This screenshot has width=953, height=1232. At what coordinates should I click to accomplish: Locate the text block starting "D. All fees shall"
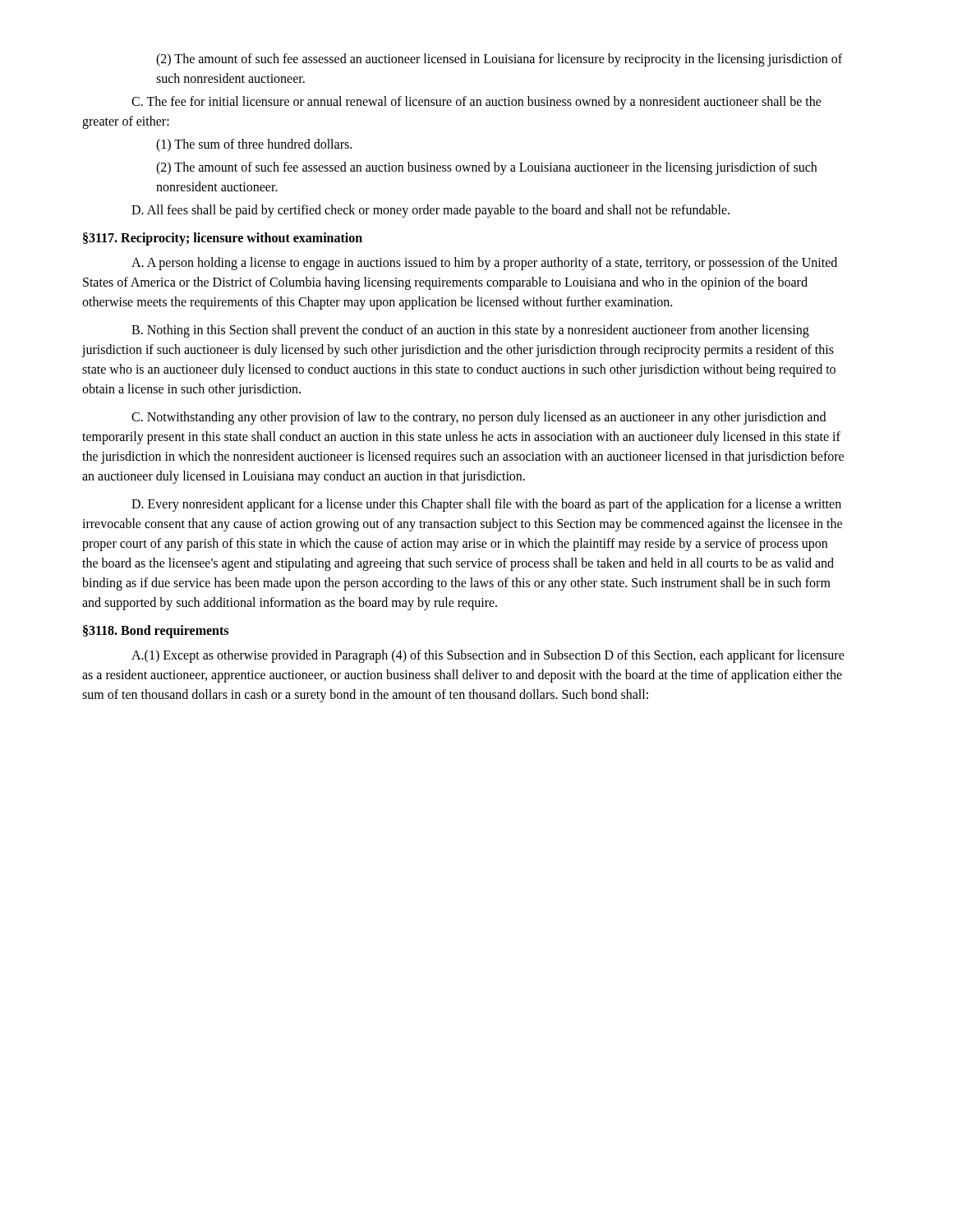(464, 210)
